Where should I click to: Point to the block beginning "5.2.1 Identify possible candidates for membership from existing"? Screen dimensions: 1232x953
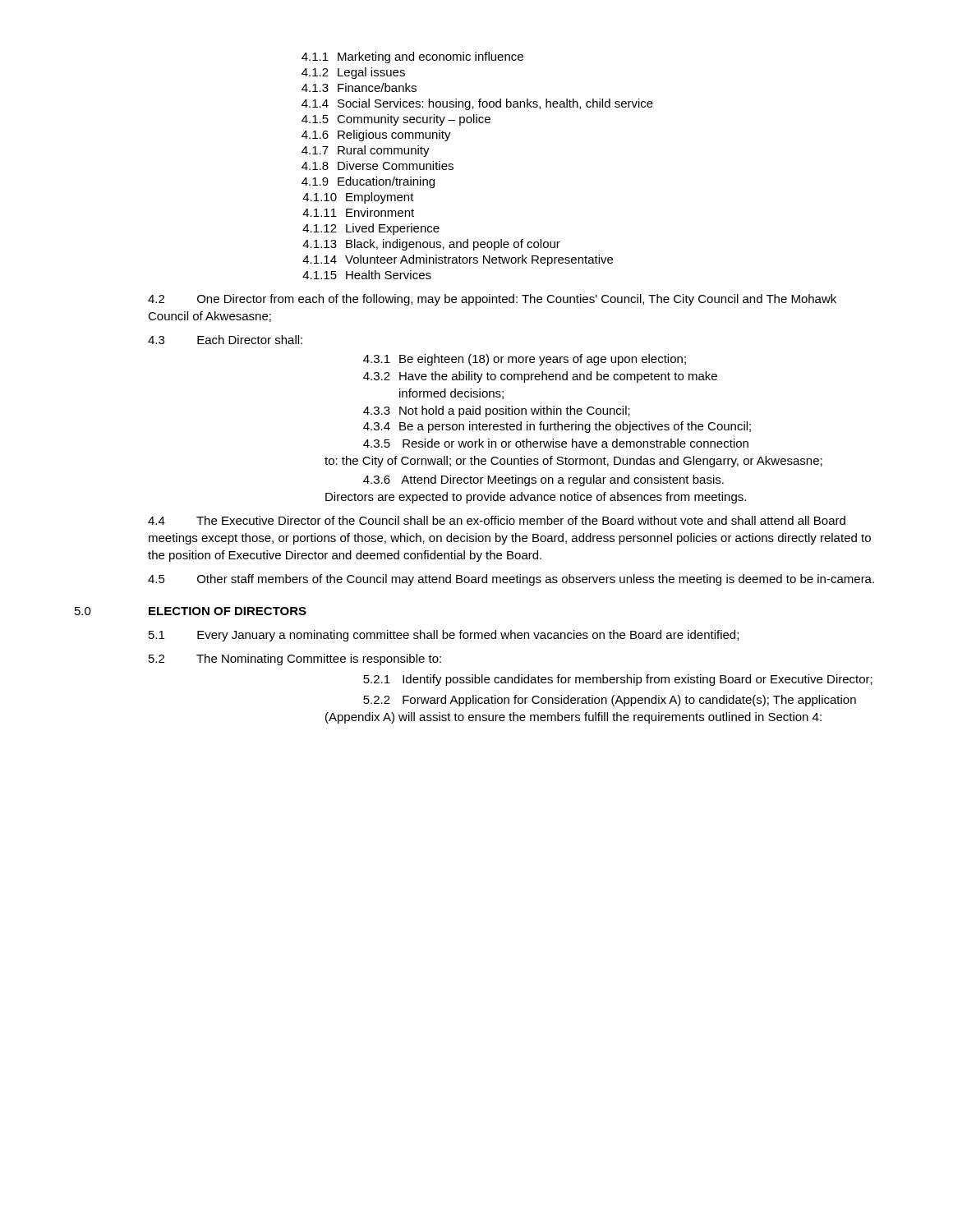pyautogui.click(x=599, y=679)
